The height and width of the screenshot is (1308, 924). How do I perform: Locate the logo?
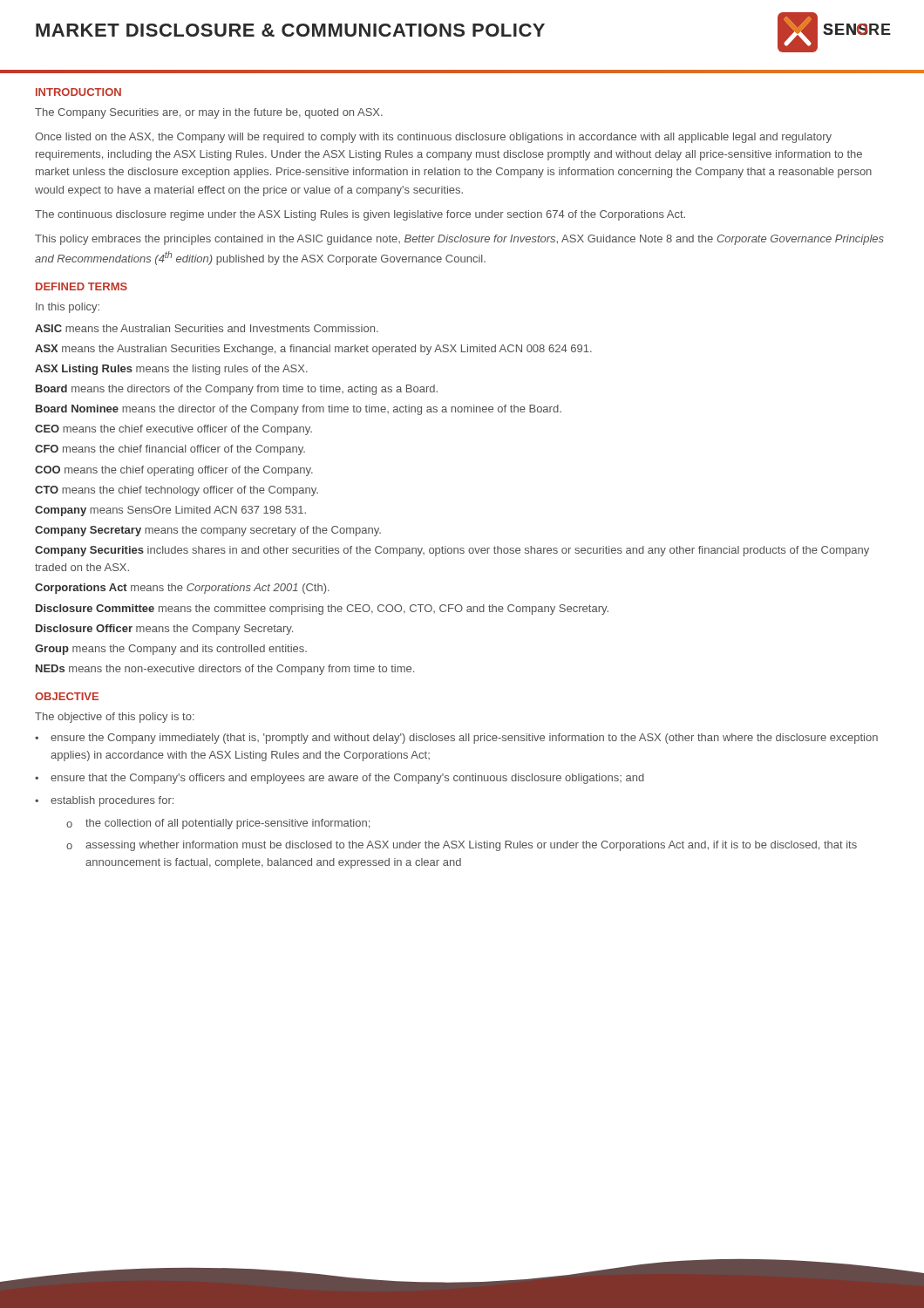coord(834,34)
